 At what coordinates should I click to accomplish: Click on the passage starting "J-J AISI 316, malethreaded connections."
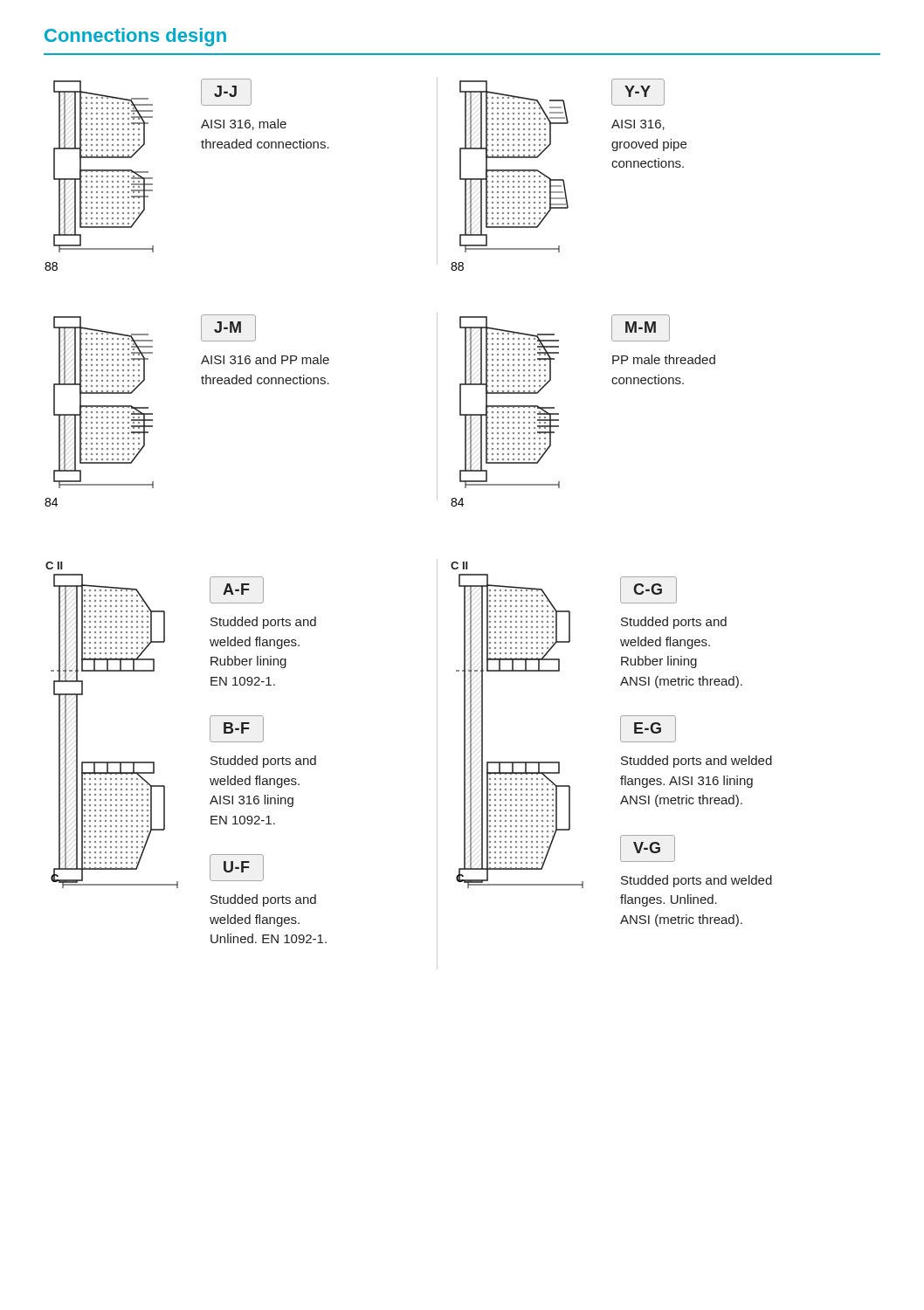coord(226,92)
